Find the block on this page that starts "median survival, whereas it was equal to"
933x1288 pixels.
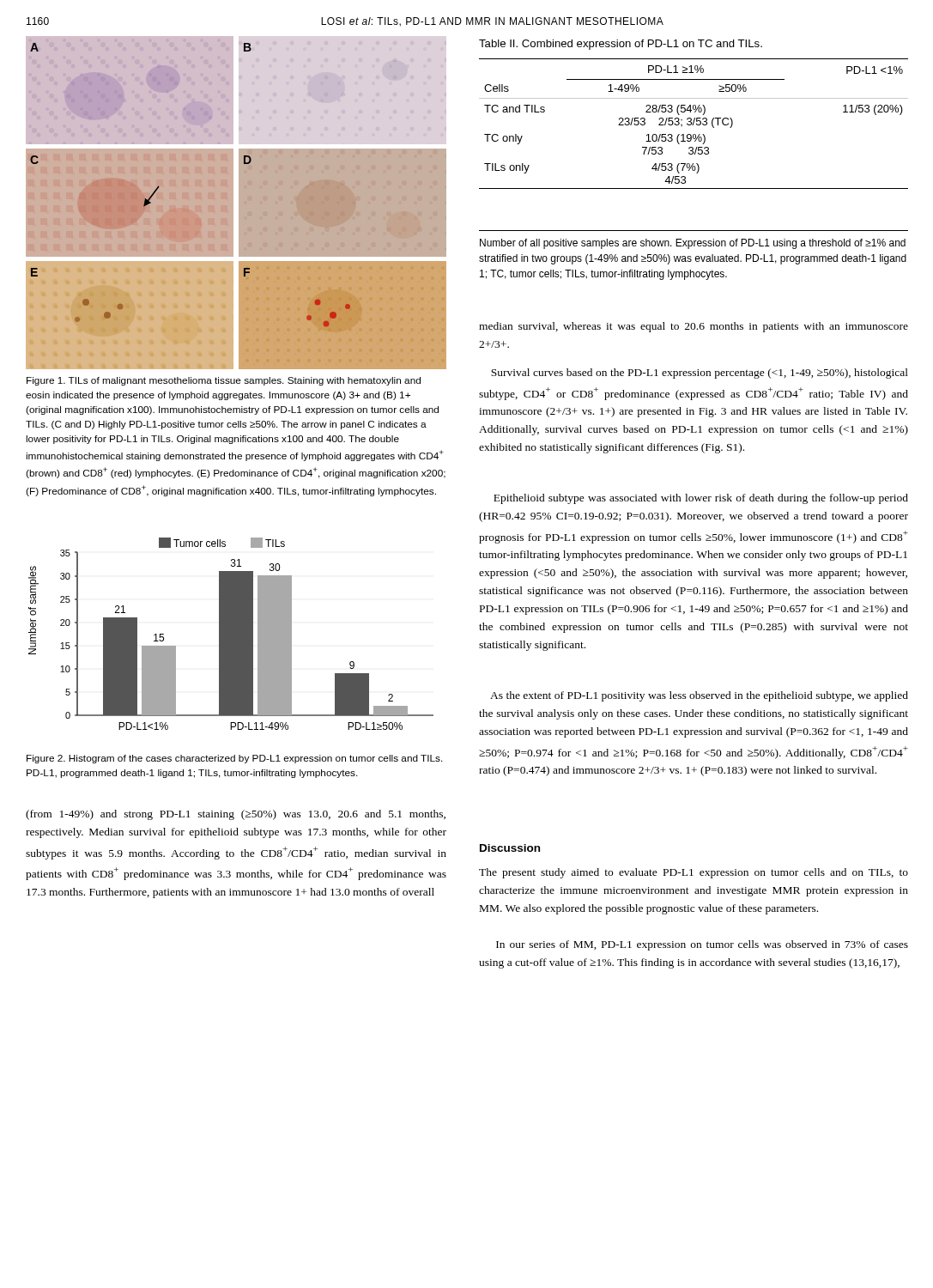coord(693,335)
